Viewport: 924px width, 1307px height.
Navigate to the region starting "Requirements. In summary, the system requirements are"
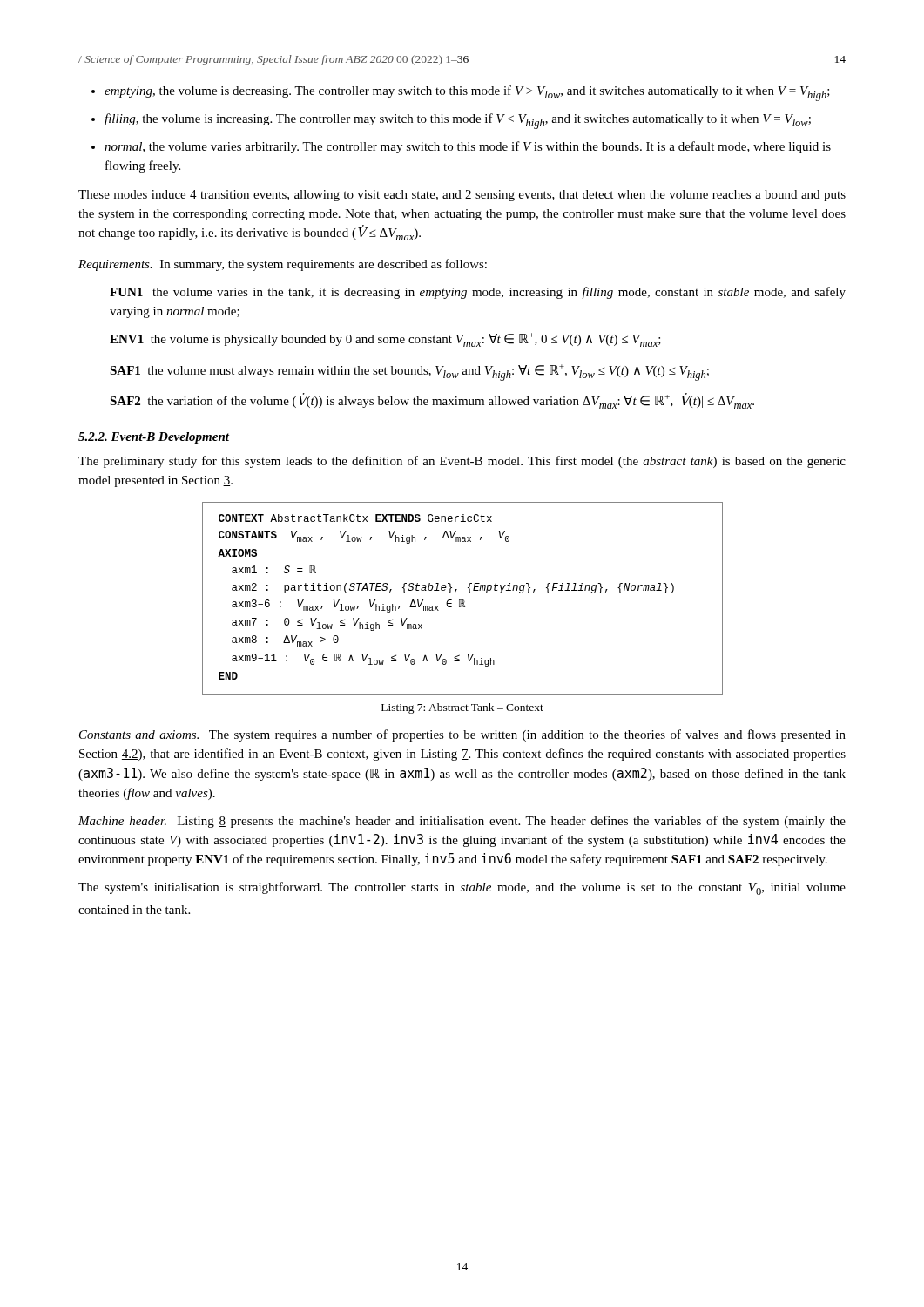click(x=283, y=264)
